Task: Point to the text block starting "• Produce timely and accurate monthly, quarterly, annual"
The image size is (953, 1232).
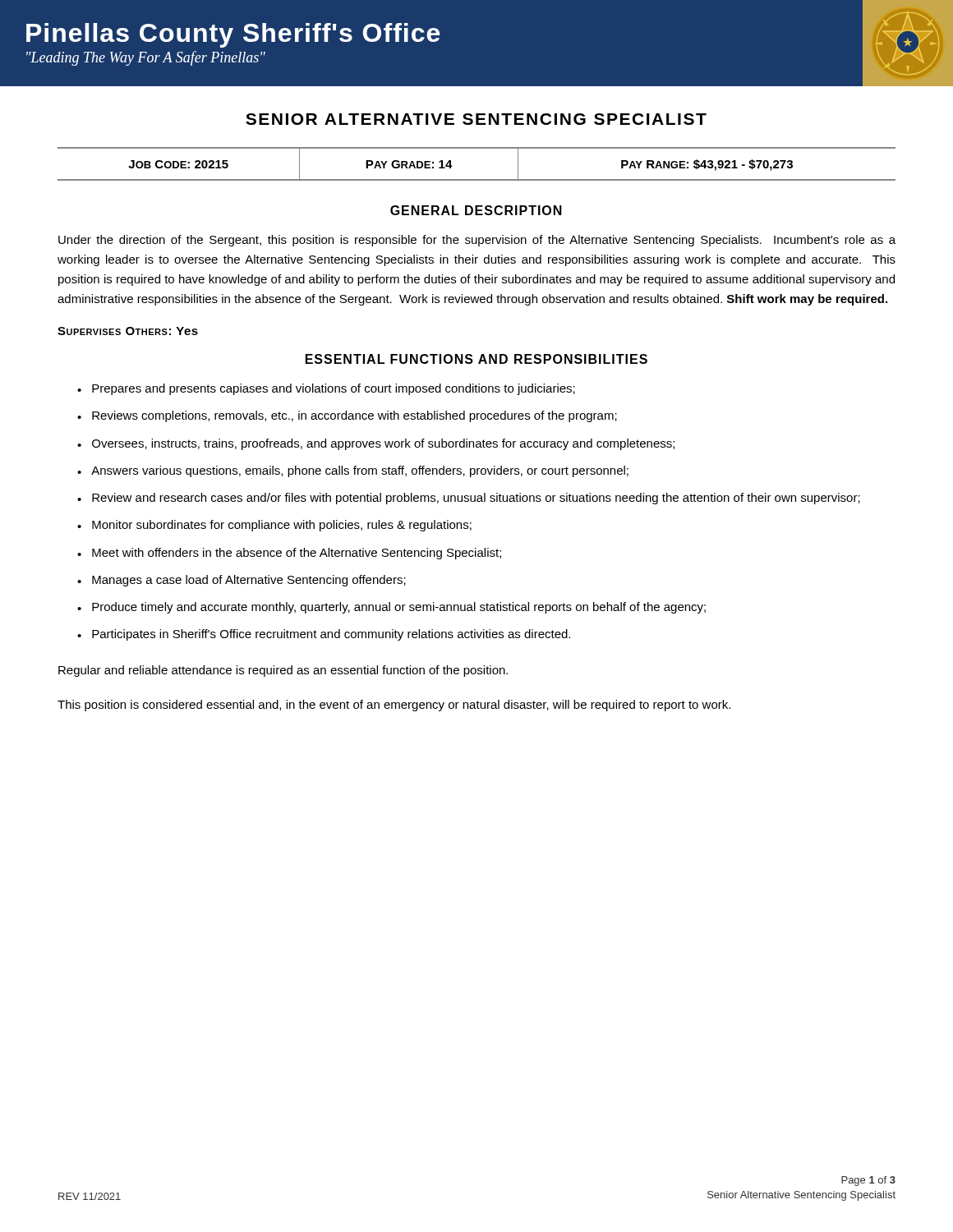Action: (486, 607)
